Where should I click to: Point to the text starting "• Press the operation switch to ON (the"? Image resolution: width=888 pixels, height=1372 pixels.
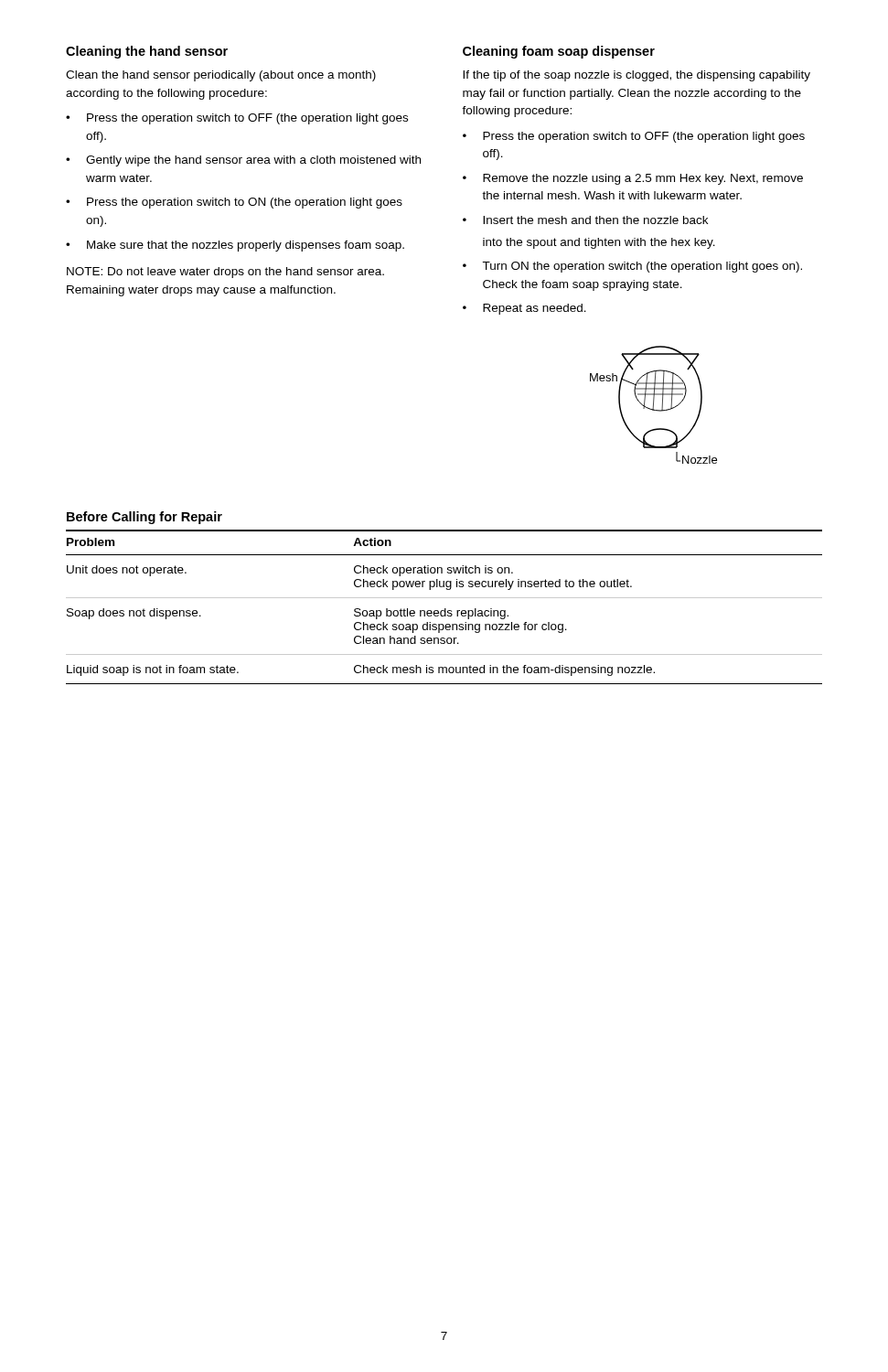tap(246, 211)
